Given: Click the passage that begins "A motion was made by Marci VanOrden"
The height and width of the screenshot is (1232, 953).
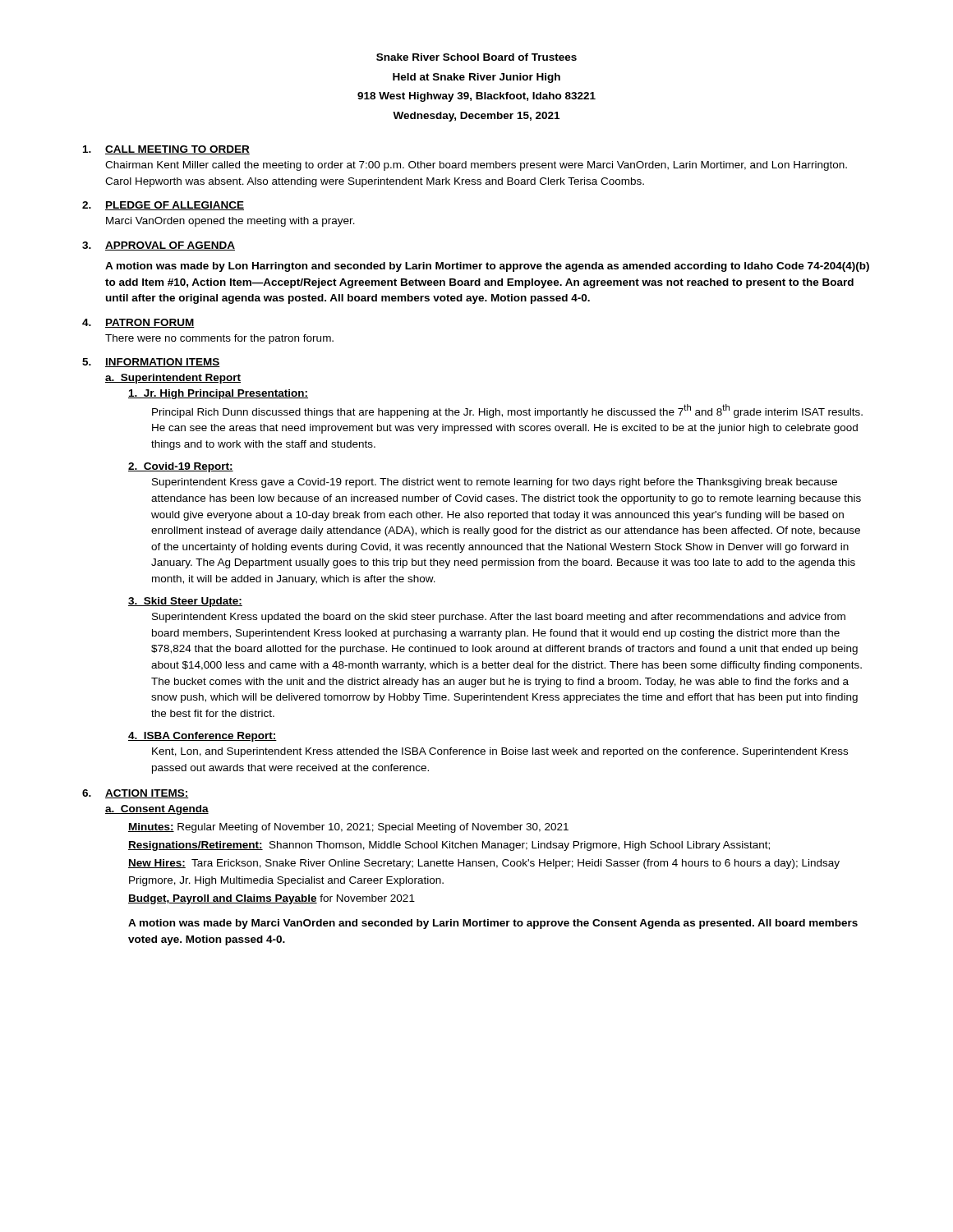Looking at the screenshot, I should point(493,931).
